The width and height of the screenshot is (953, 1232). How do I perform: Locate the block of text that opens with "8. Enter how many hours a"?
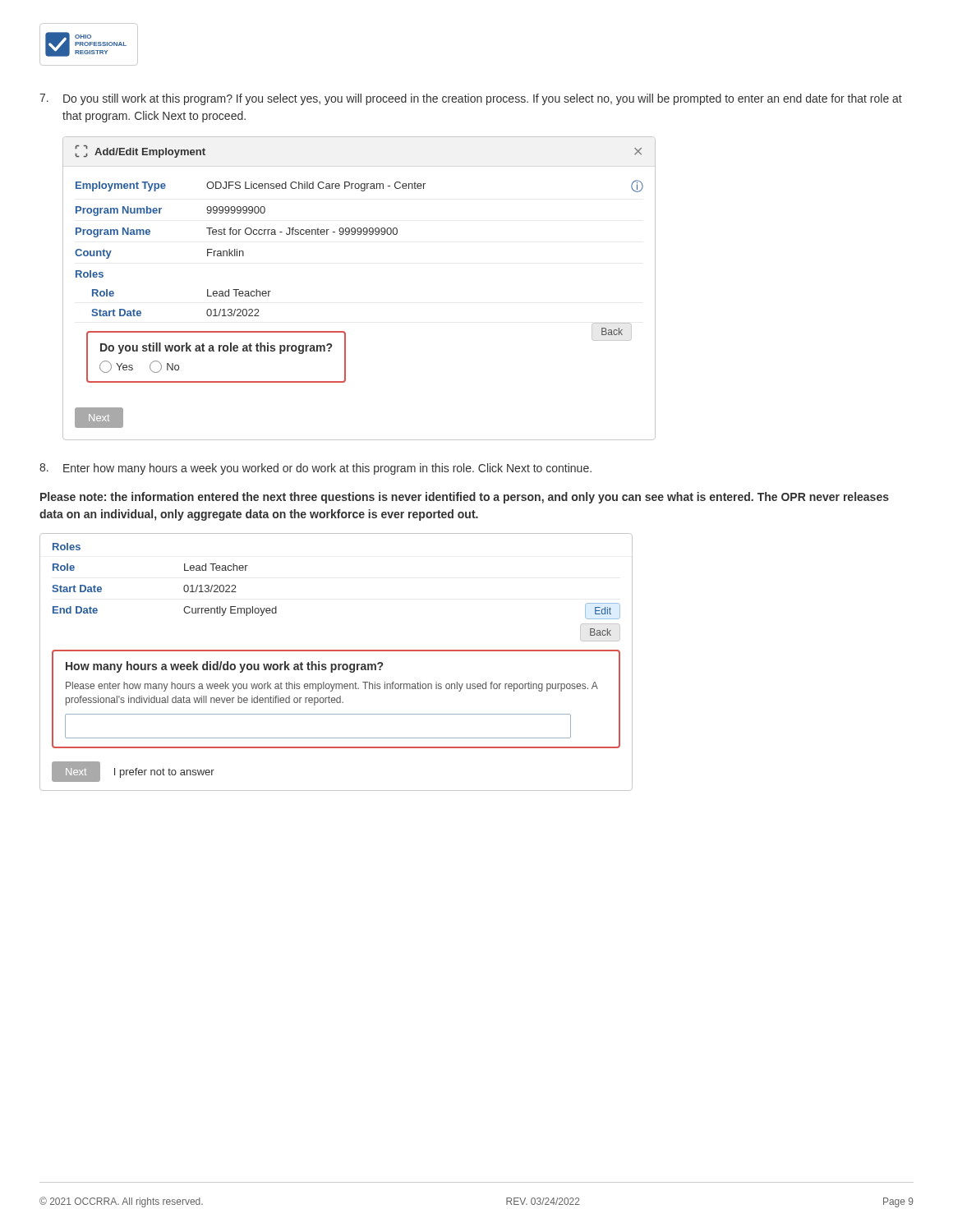click(476, 469)
